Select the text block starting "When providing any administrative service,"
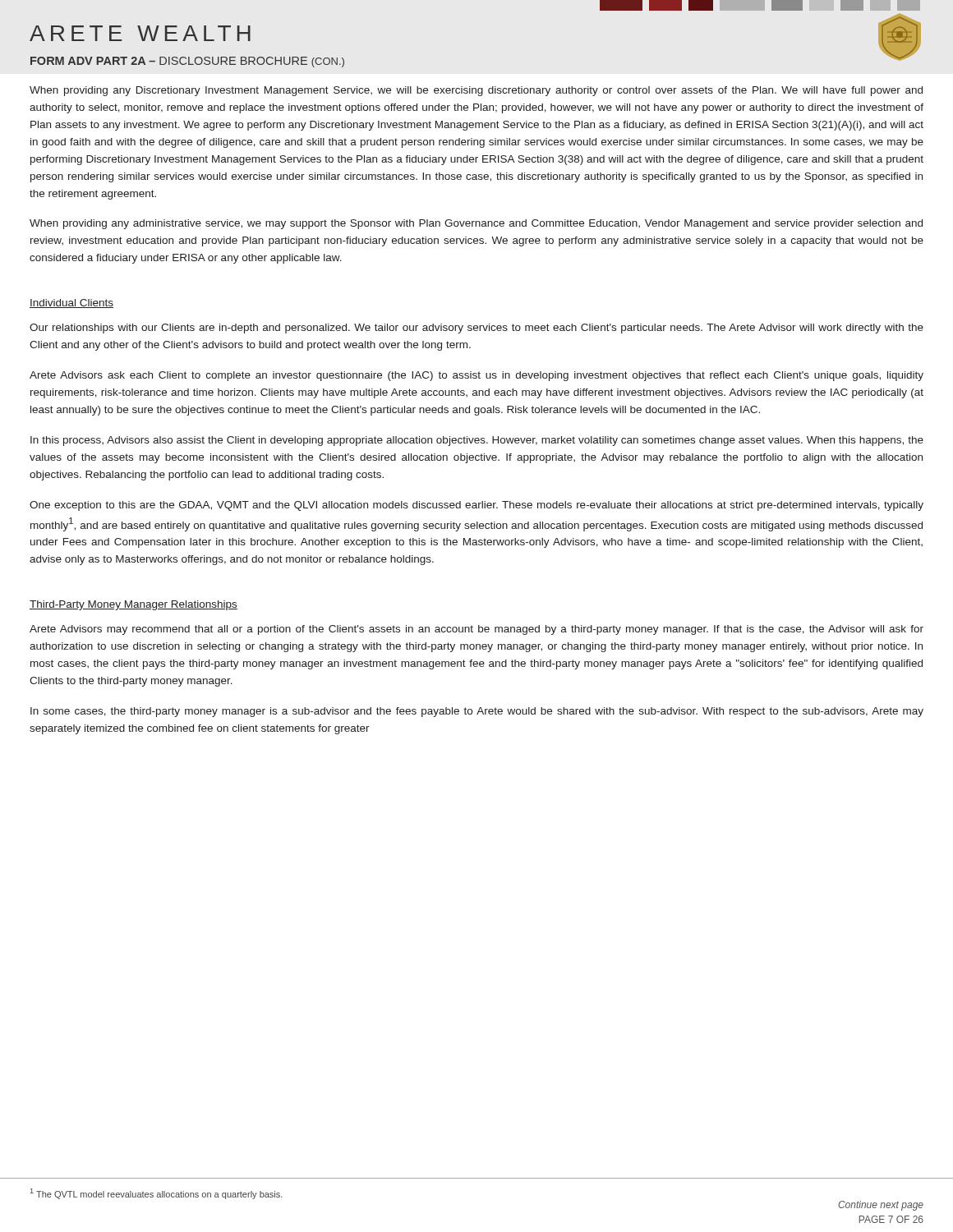Viewport: 953px width, 1232px height. pyautogui.click(x=476, y=241)
